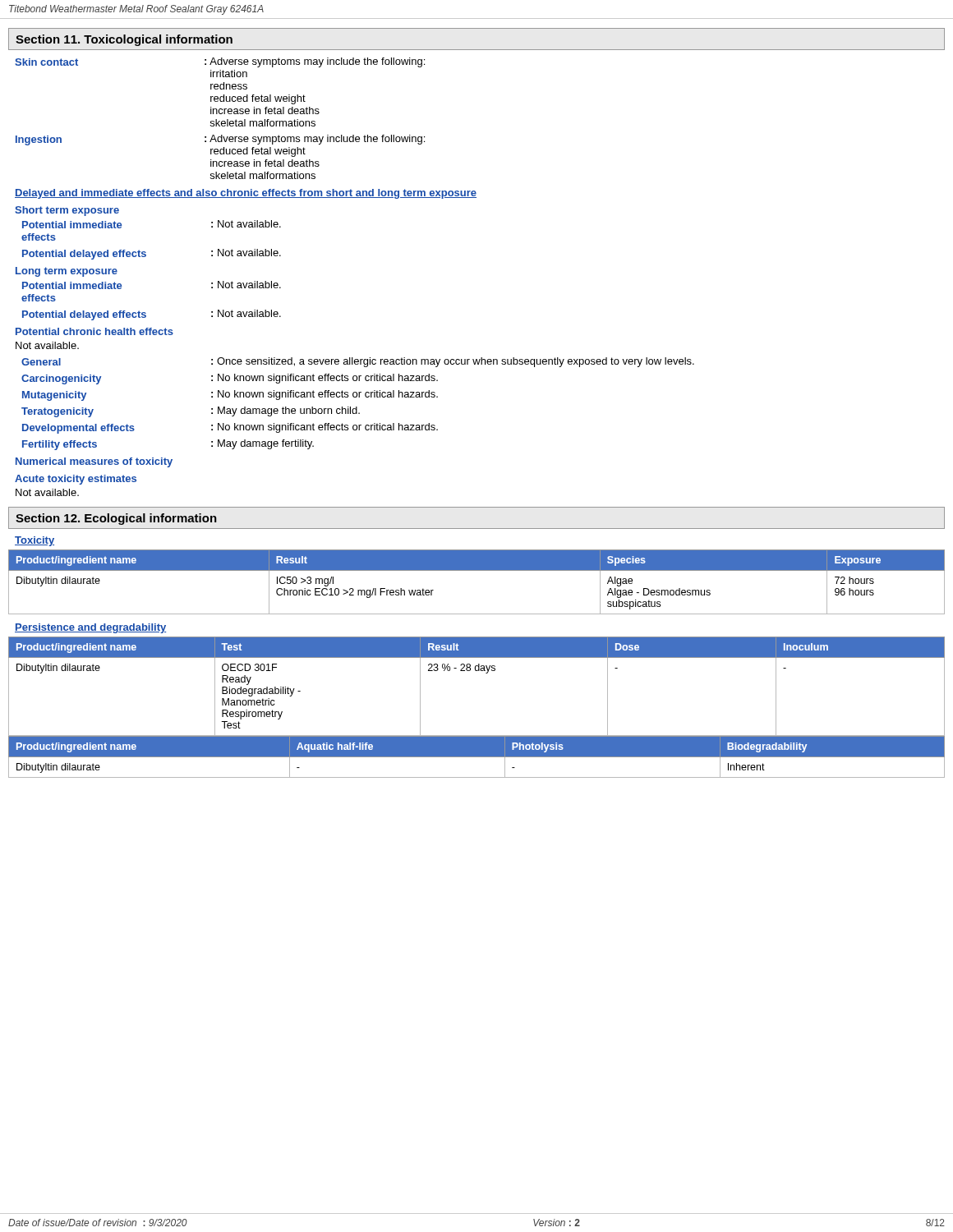Image resolution: width=953 pixels, height=1232 pixels.
Task: Find the element starting "Developmental effects : No known"
Action: point(230,428)
